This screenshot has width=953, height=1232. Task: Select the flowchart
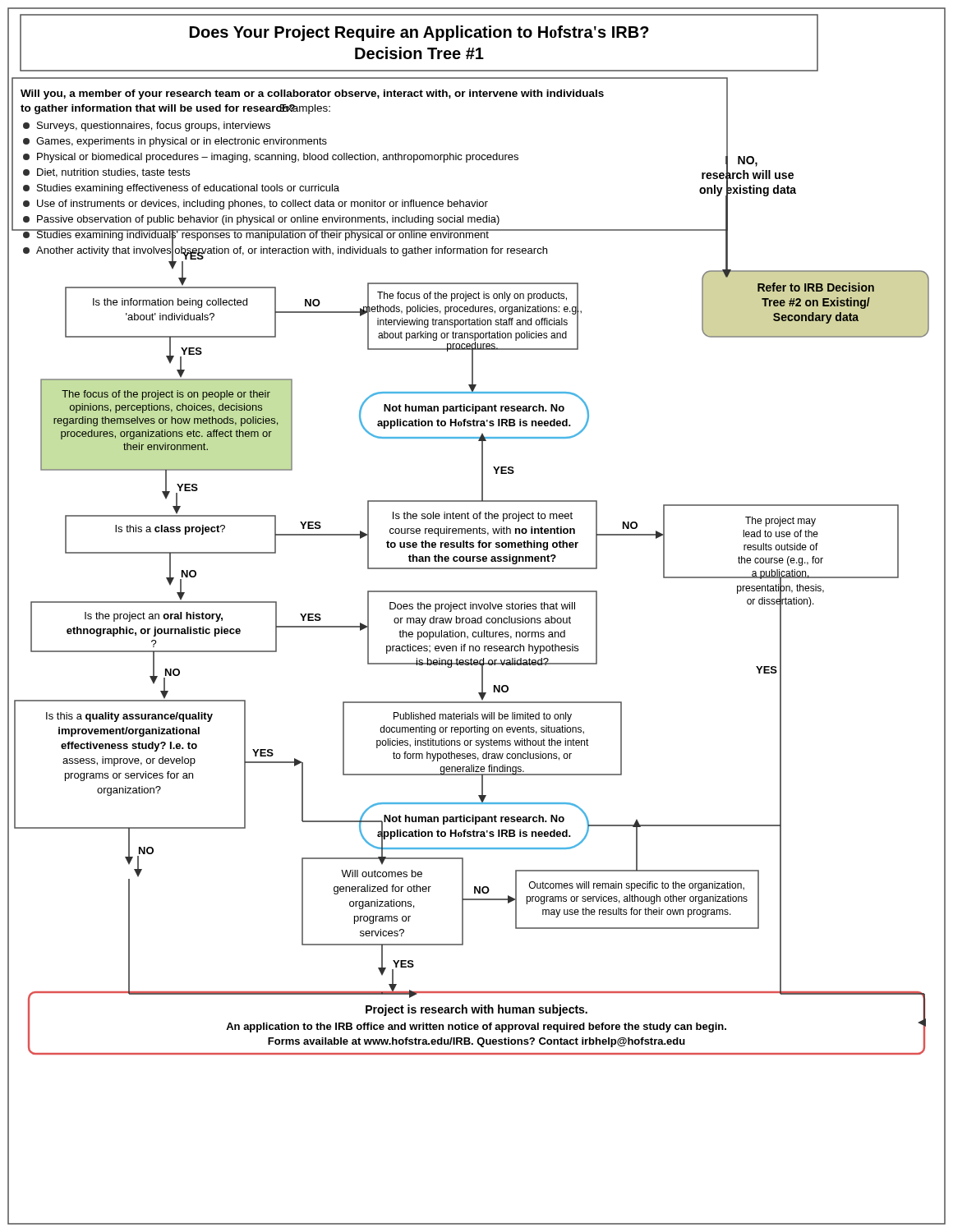tap(476, 616)
